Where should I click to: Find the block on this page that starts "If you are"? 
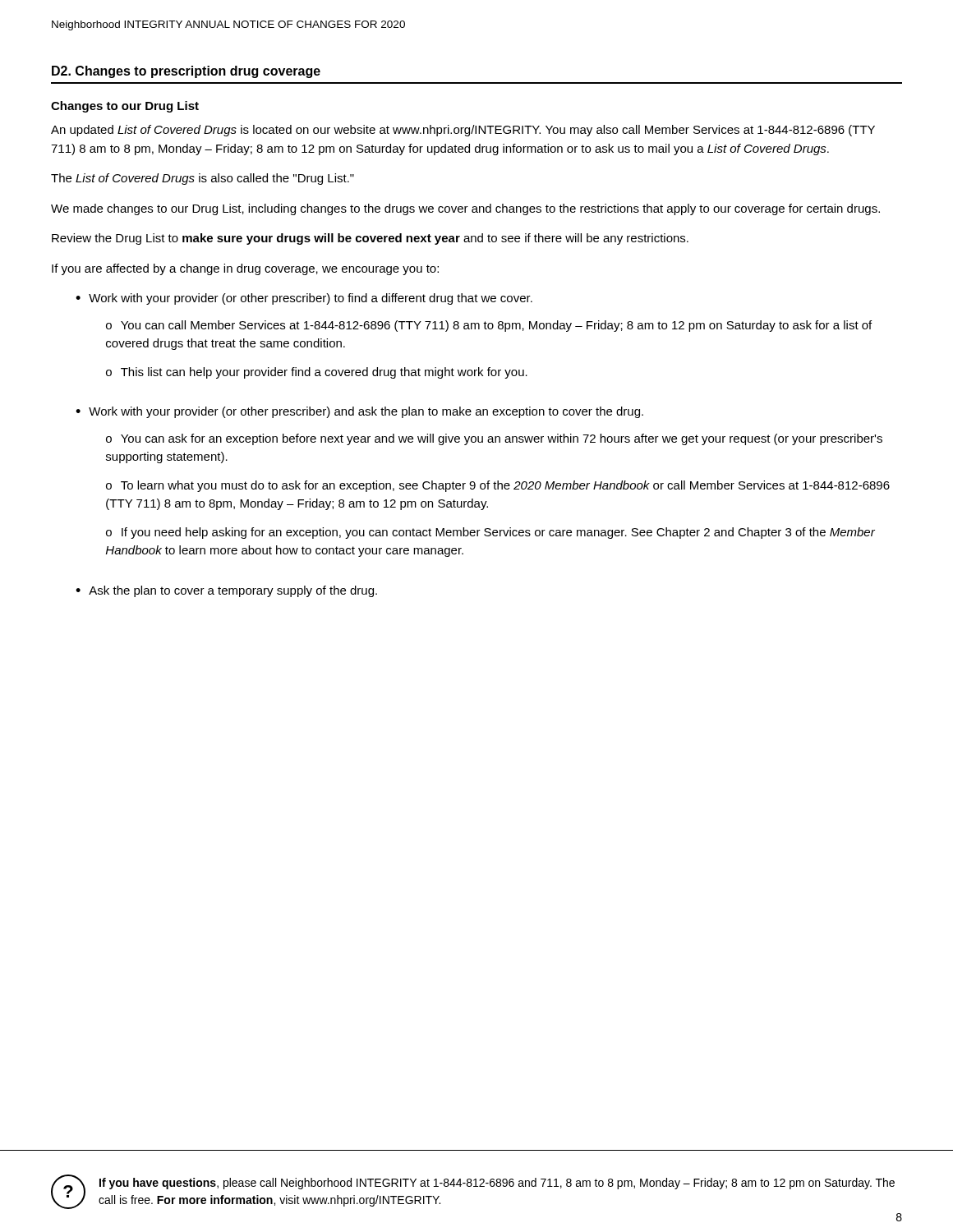point(245,268)
